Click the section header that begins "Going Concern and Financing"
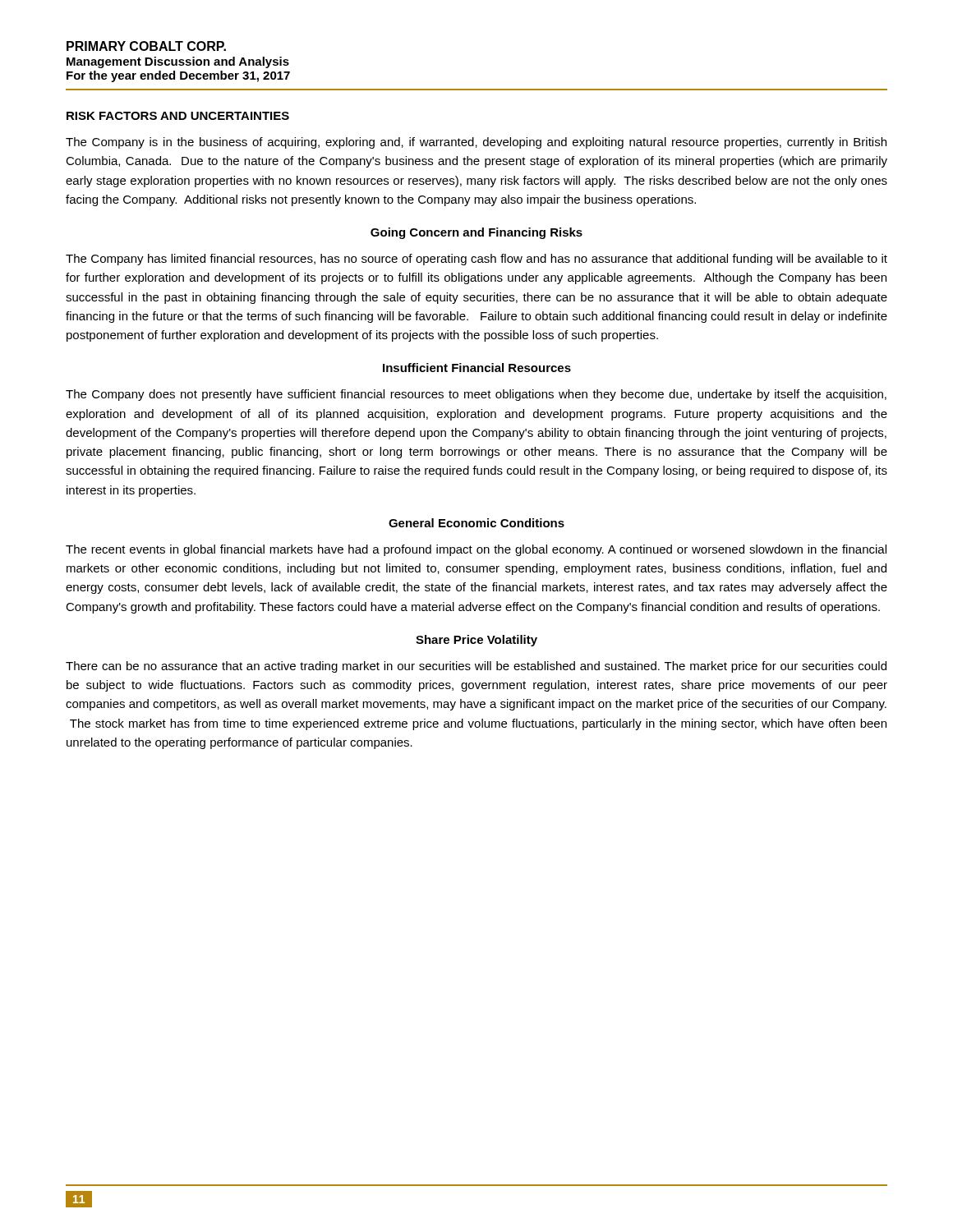The width and height of the screenshot is (953, 1232). coord(476,232)
